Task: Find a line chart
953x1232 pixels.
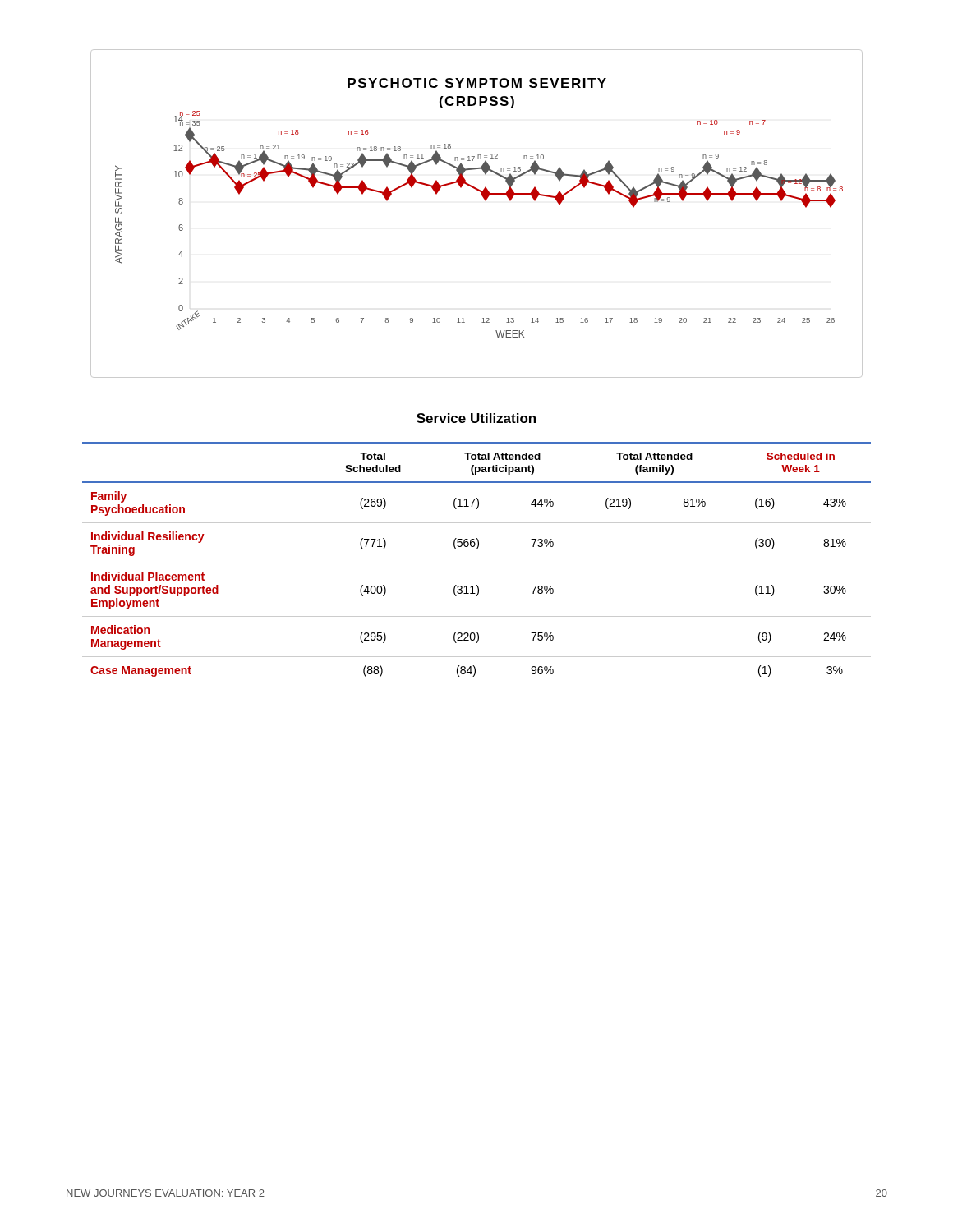Action: 476,214
